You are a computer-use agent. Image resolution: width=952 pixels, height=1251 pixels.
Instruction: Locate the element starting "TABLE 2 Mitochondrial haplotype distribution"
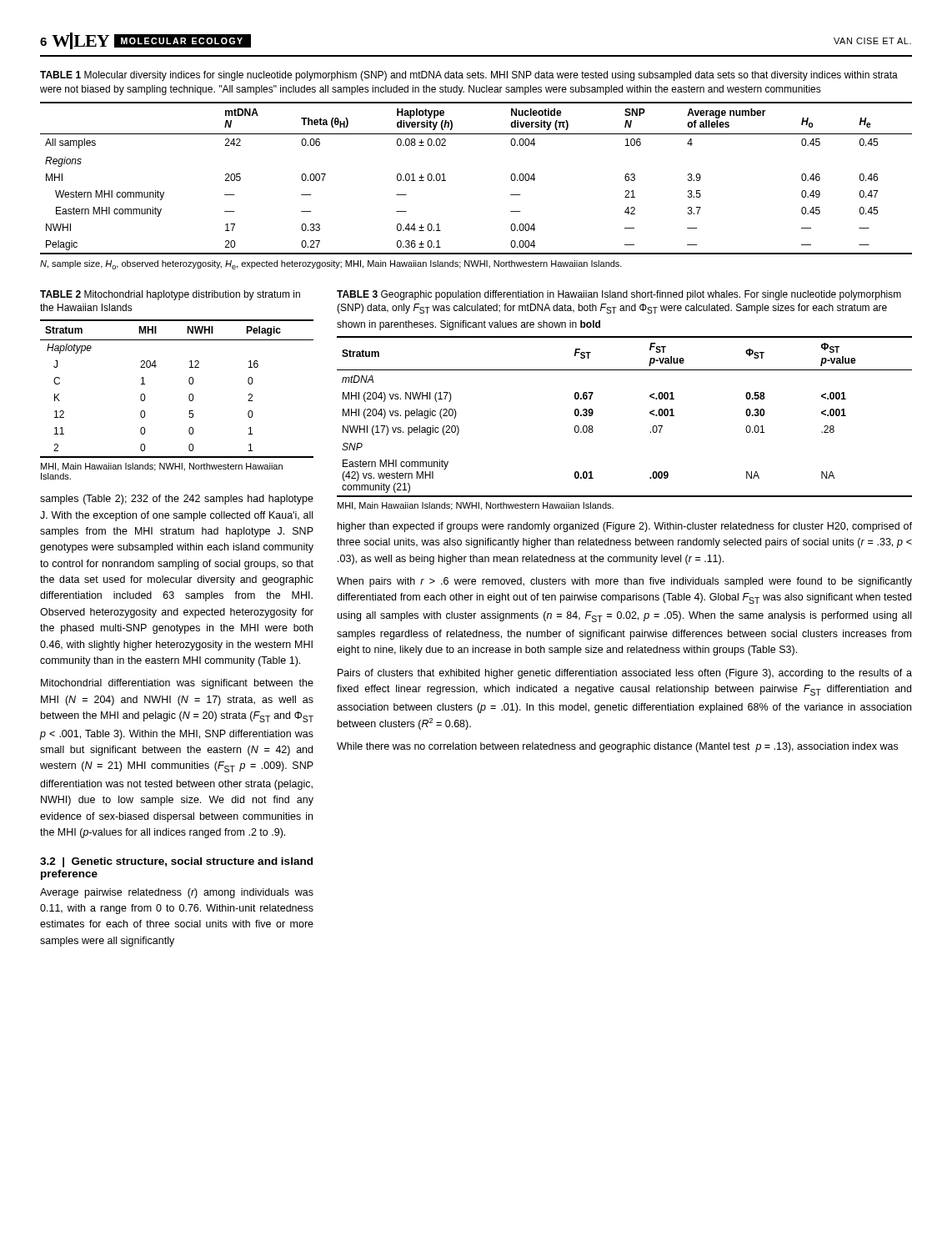(x=170, y=301)
